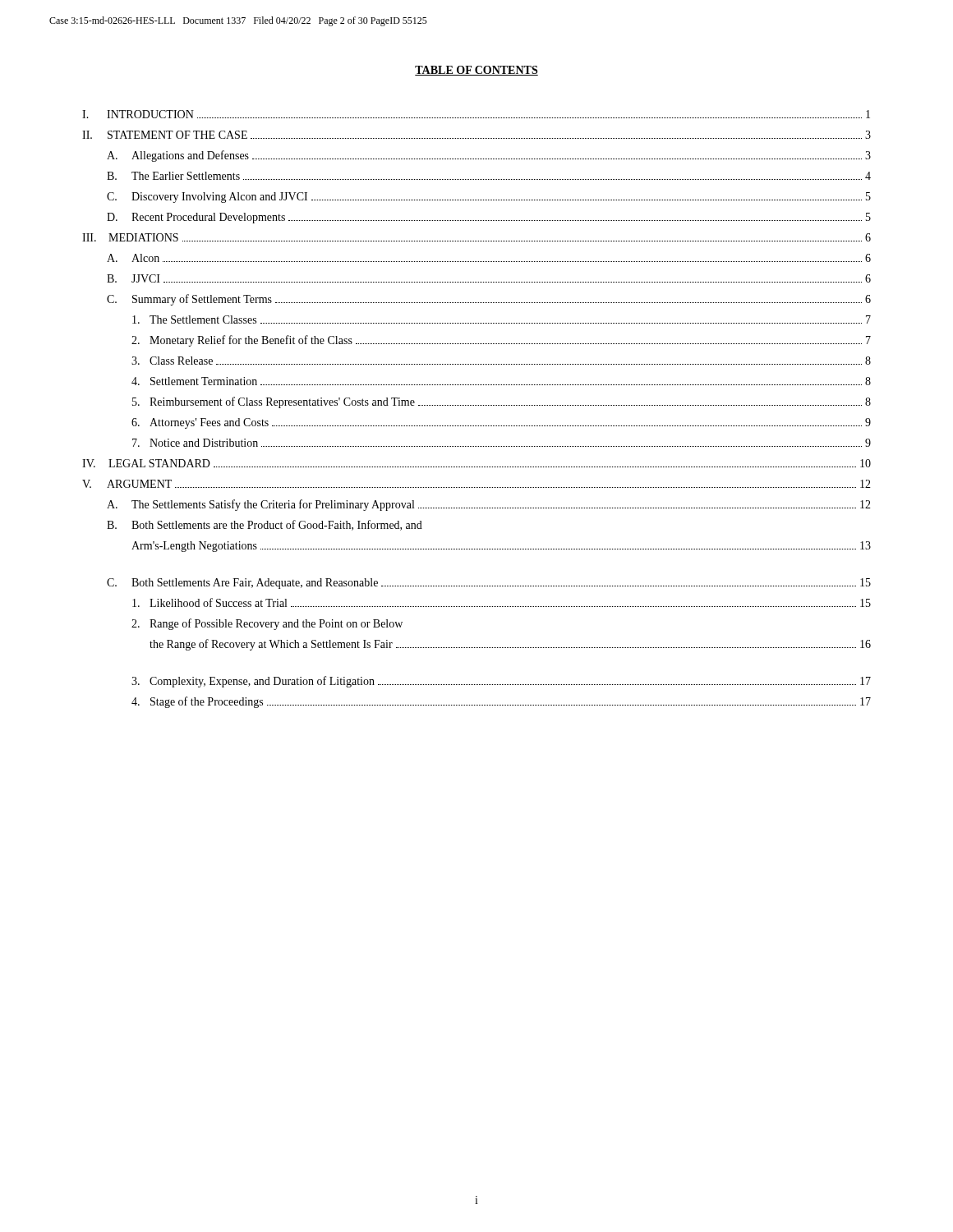This screenshot has height=1232, width=953.
Task: Click where it says "B. JJVCI 6"
Action: (x=489, y=279)
